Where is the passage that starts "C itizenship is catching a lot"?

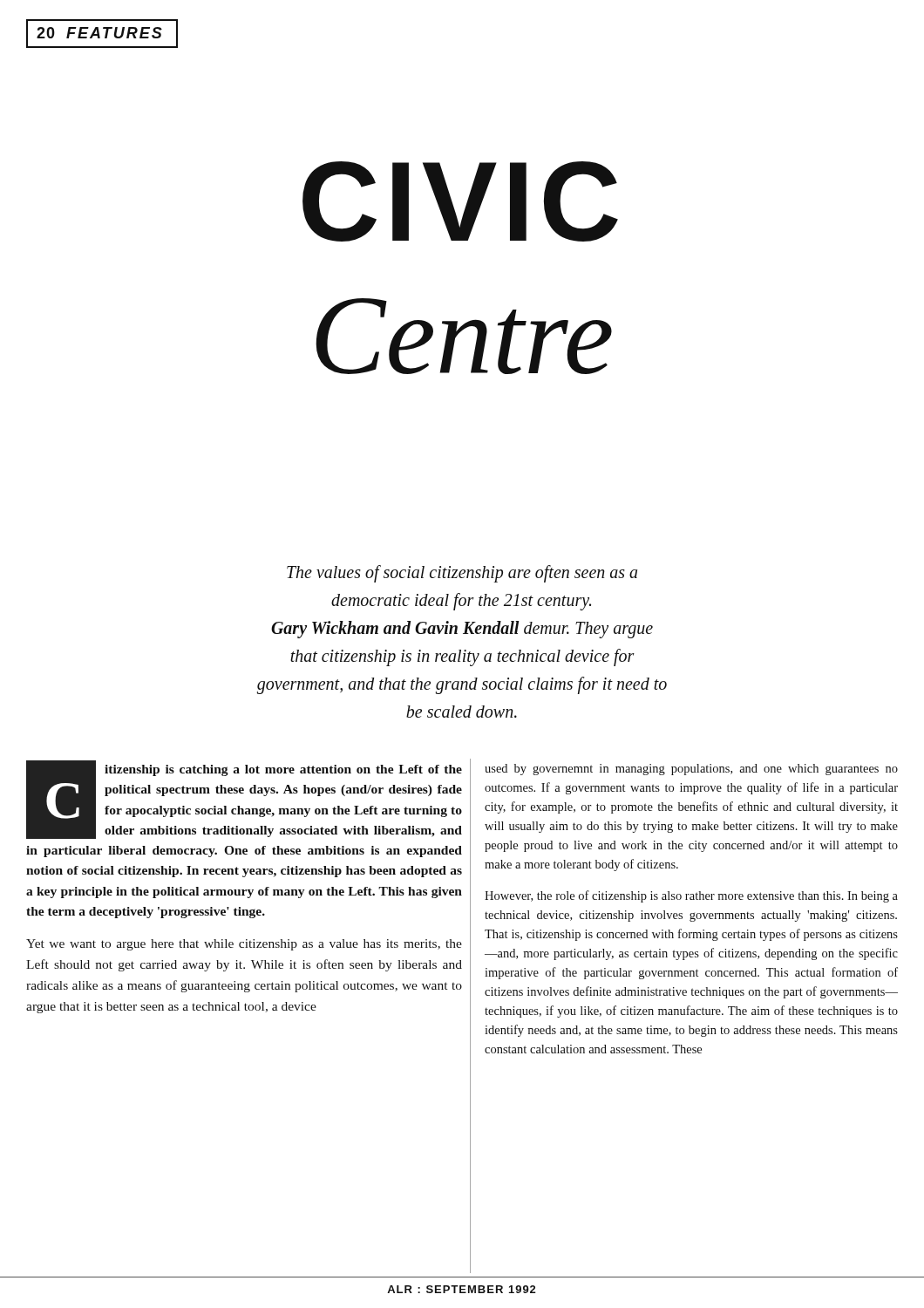pyautogui.click(x=244, y=888)
